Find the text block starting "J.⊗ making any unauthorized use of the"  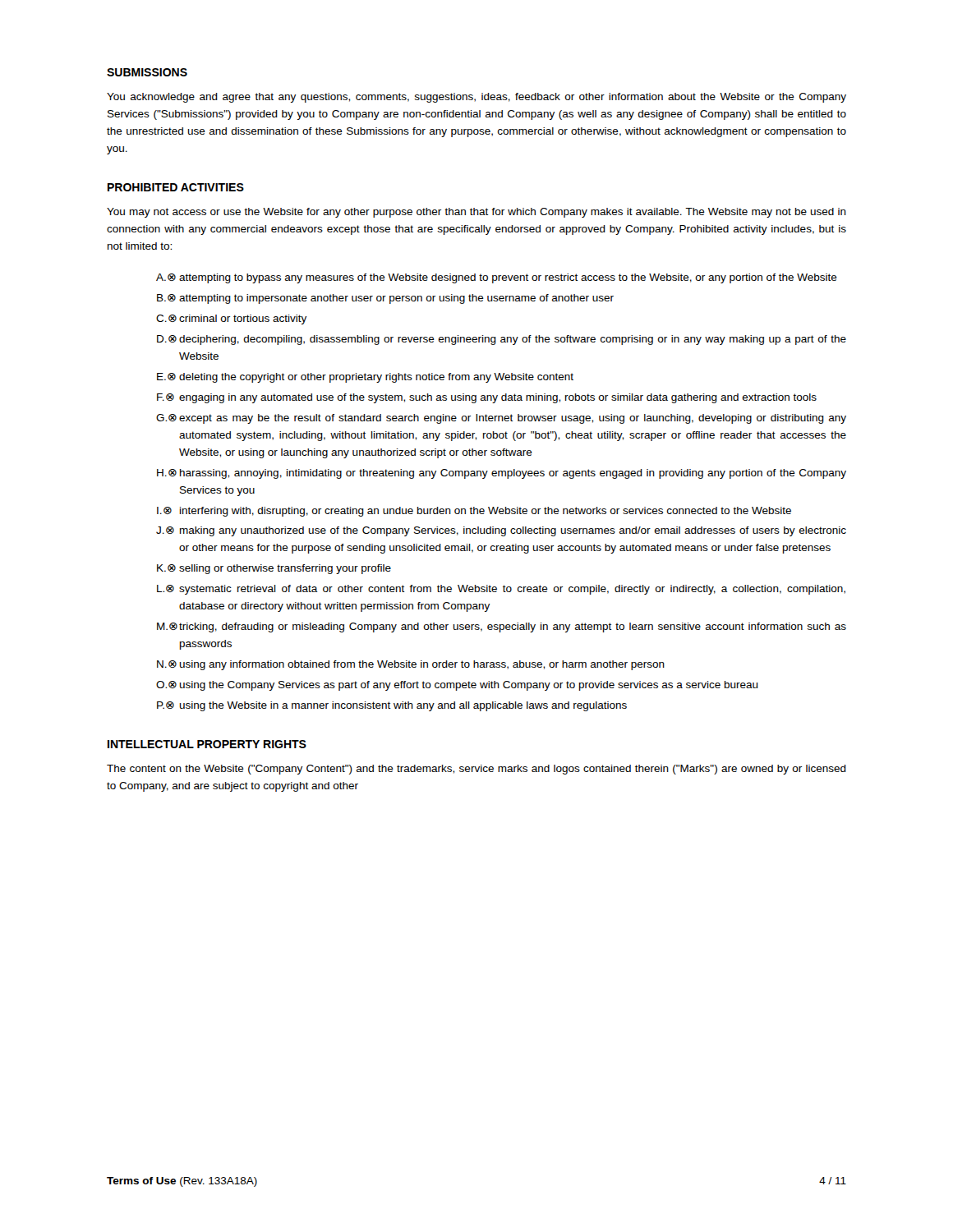[501, 540]
